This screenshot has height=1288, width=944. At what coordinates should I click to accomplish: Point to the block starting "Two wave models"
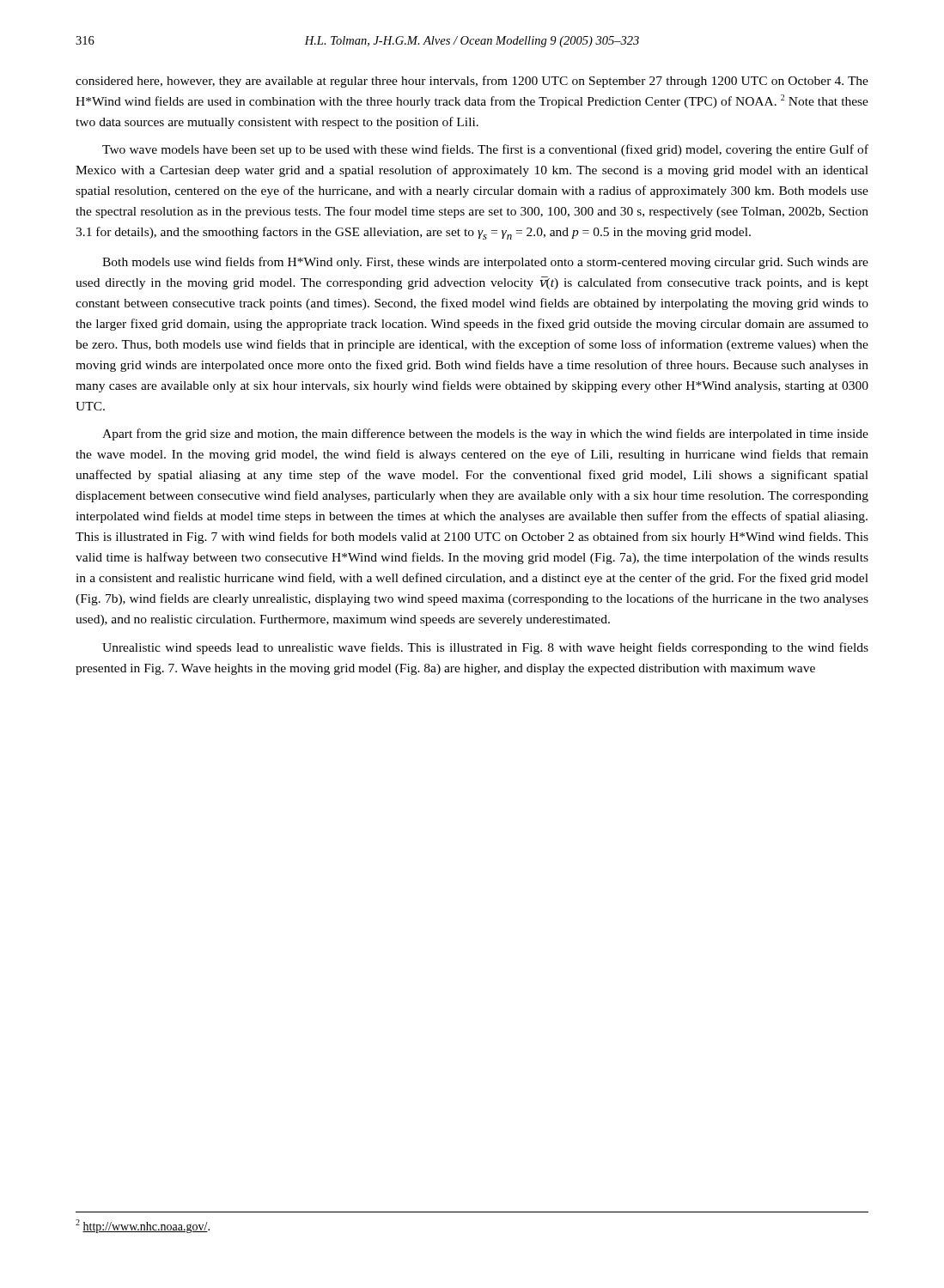(472, 192)
